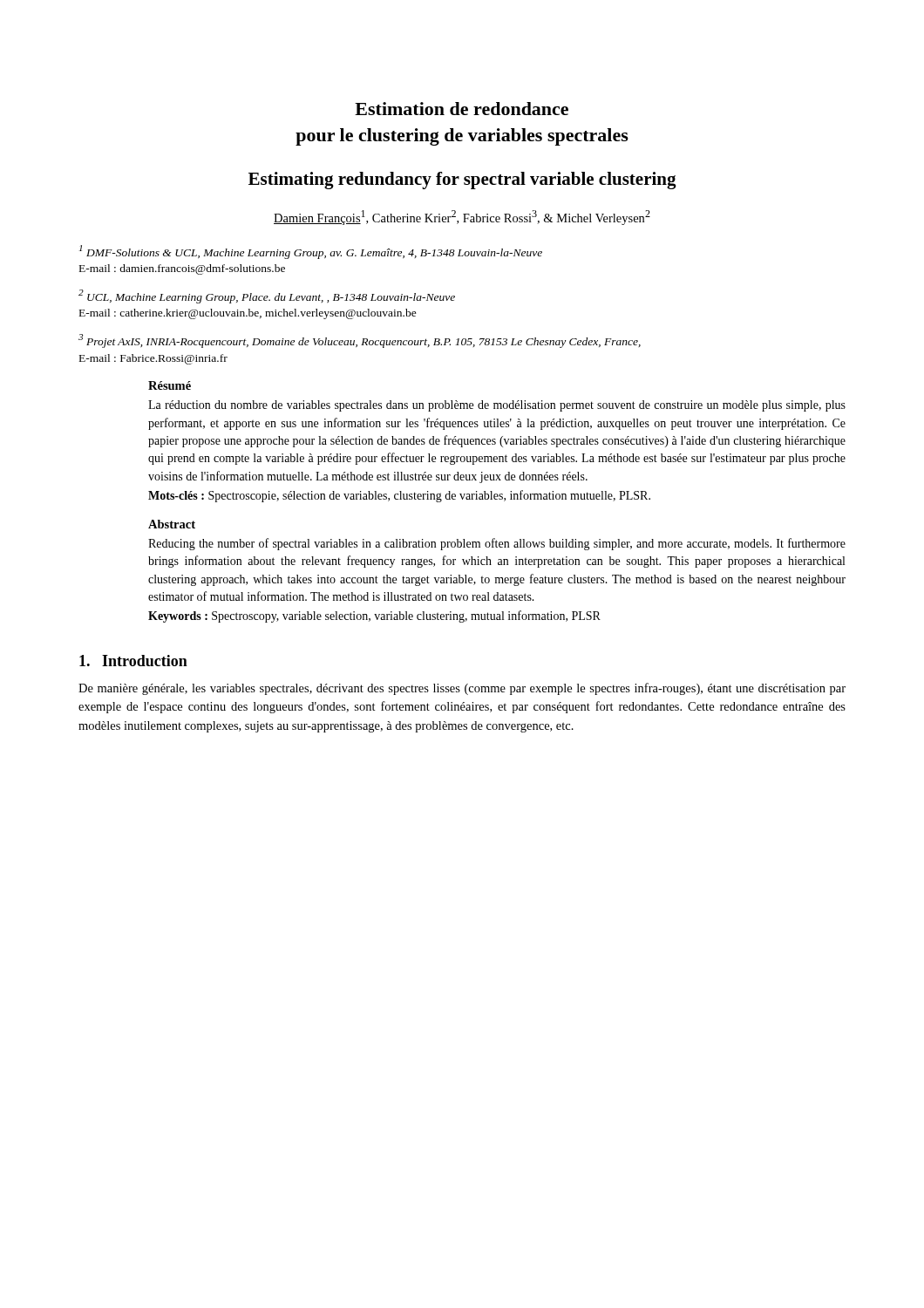Where is the passage that starts "Keywords : Spectroscopy, variable selection,"?

374,616
